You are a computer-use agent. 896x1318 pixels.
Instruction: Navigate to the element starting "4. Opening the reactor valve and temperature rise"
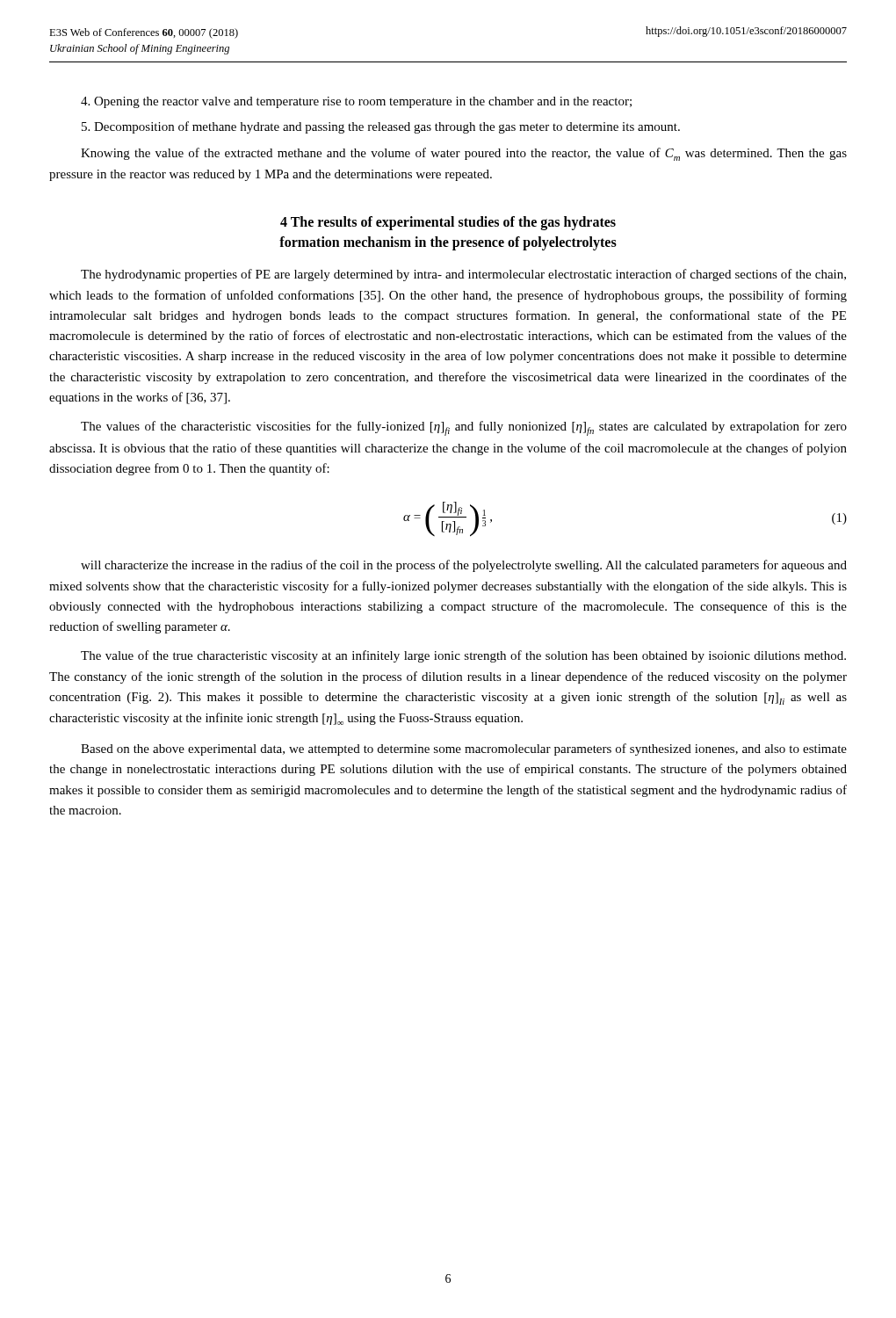(357, 101)
